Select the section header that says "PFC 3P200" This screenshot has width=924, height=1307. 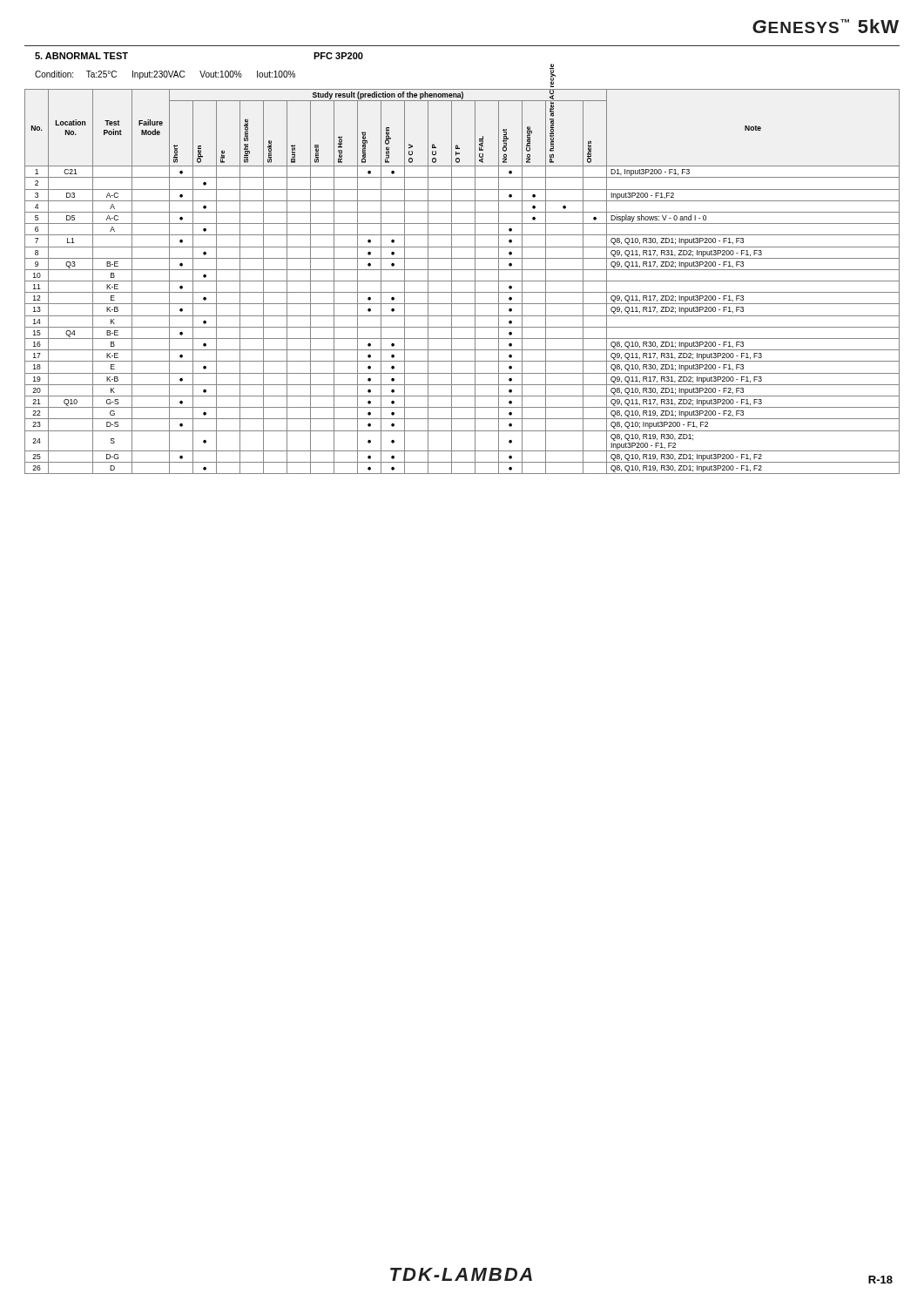click(338, 56)
